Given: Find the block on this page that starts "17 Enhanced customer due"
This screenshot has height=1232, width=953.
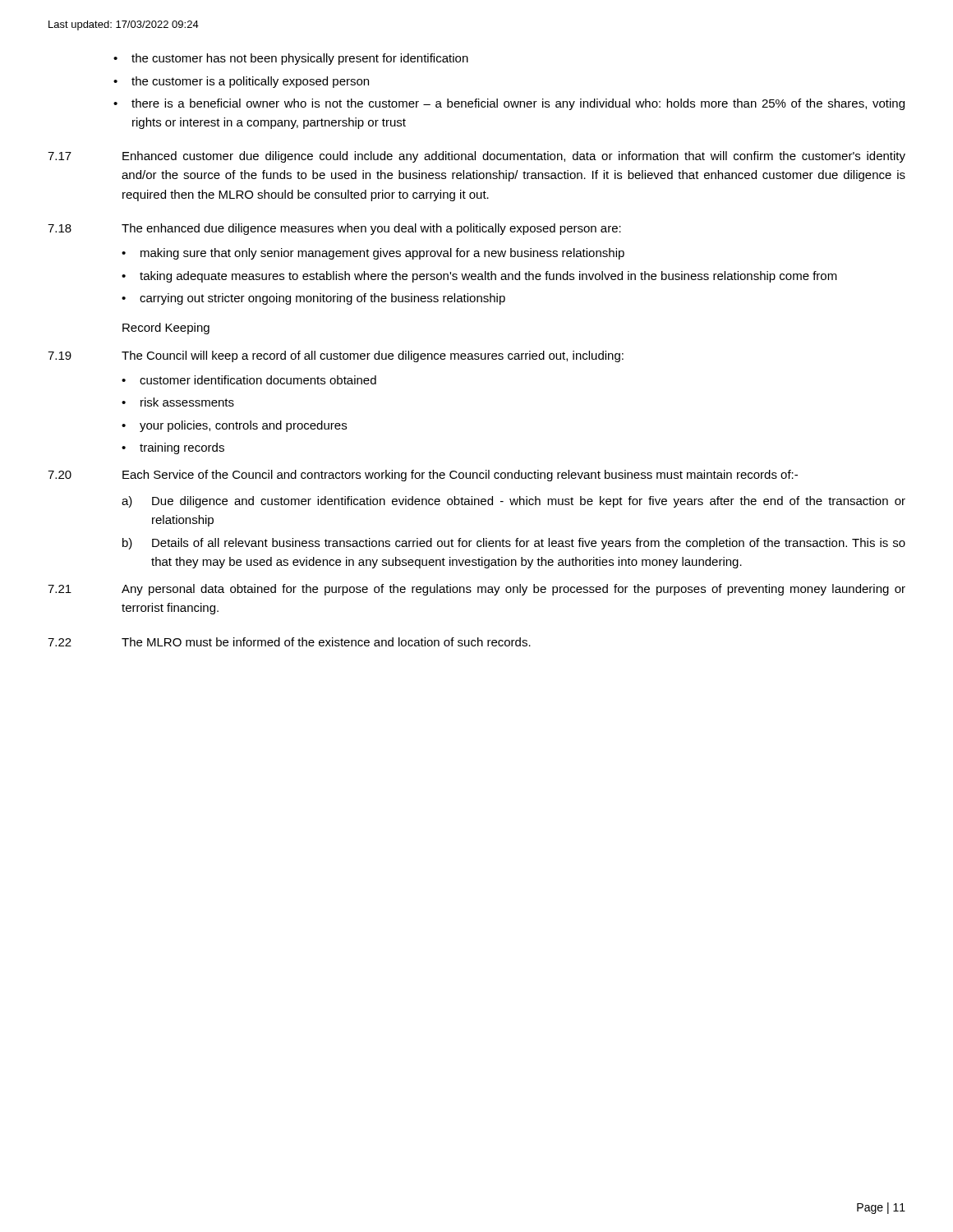Looking at the screenshot, I should (x=476, y=175).
